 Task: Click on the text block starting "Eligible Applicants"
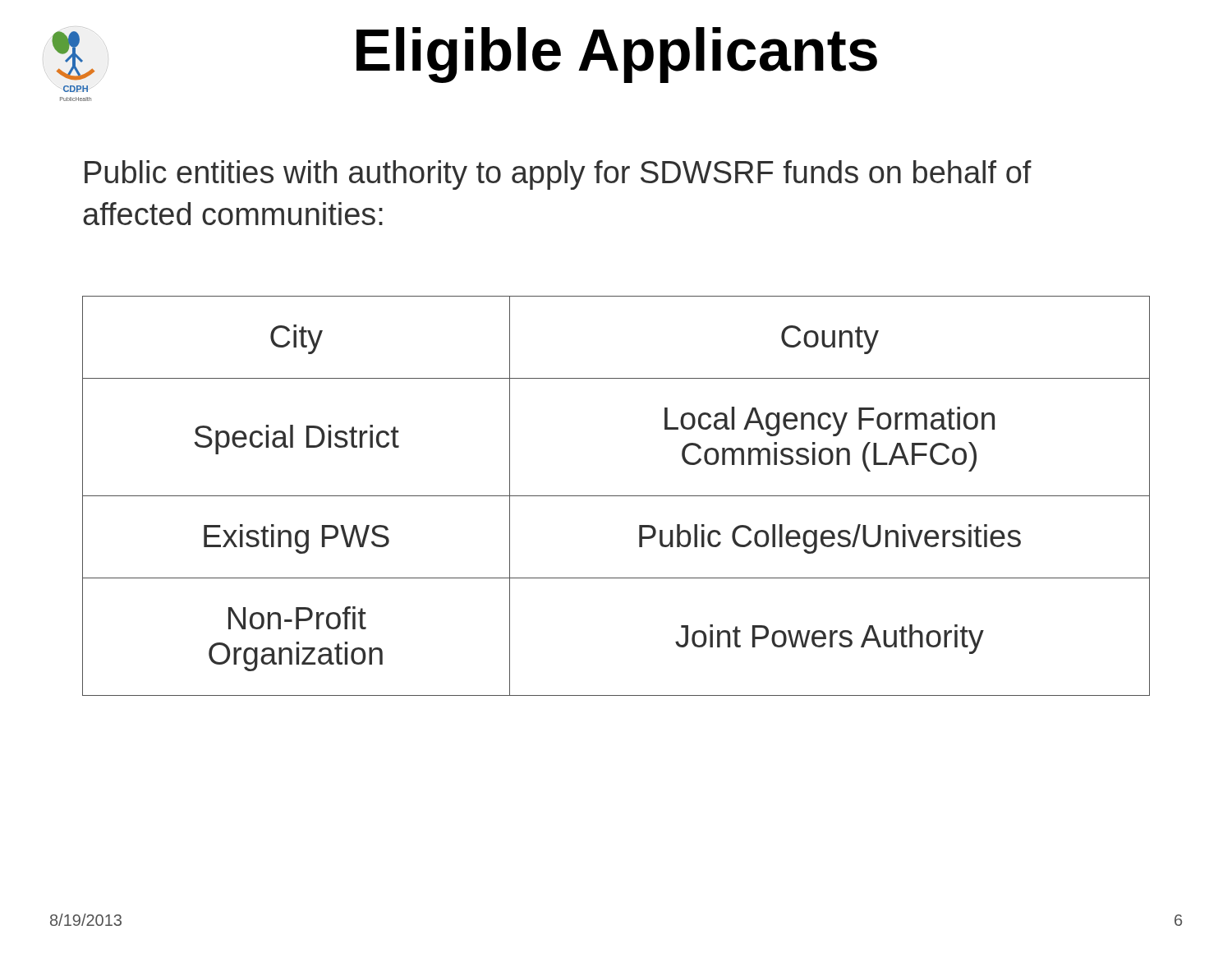pos(616,50)
